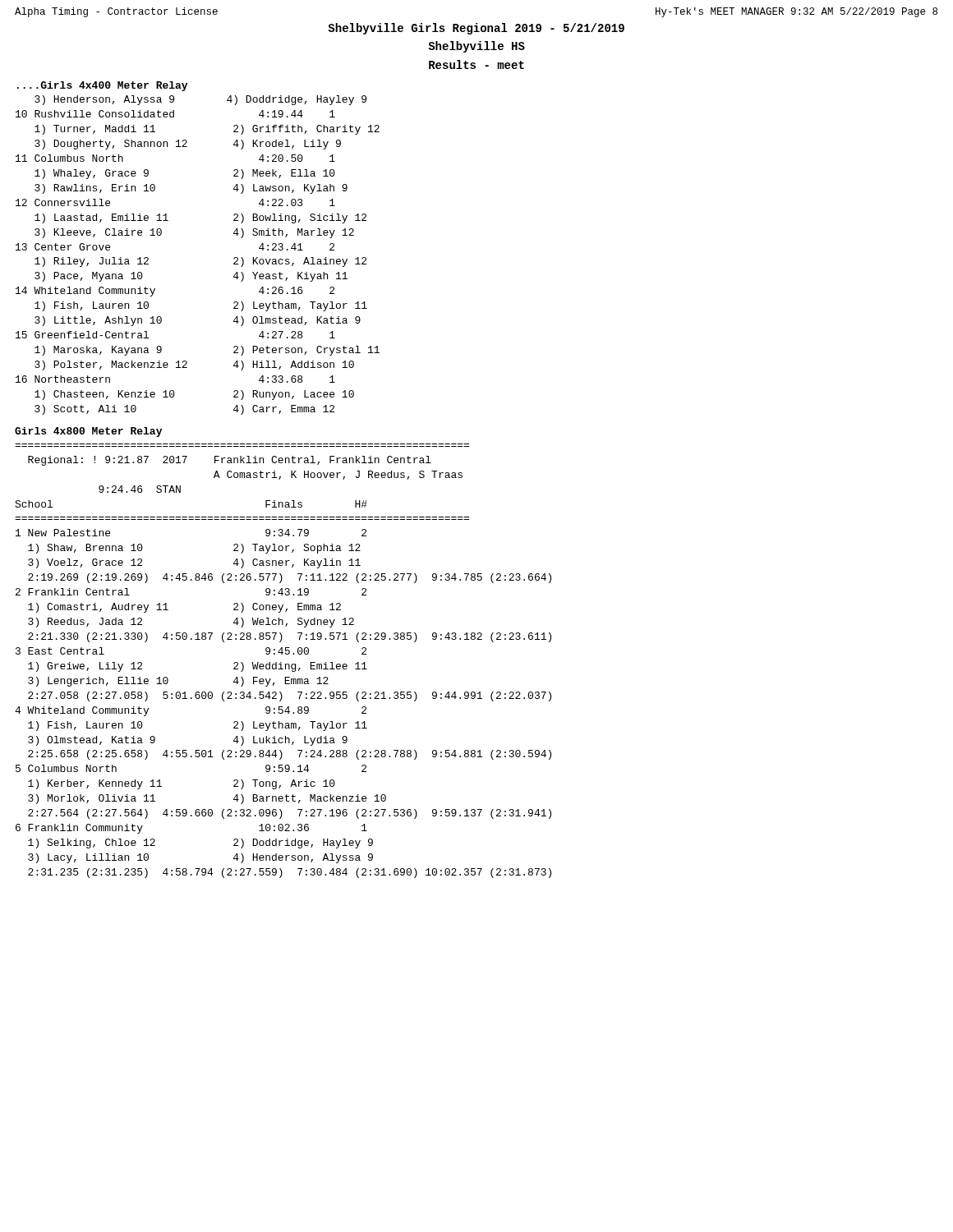The image size is (953, 1232).
Task: Select the table that reads "School Finals H# ======================================================================="
Action: [476, 689]
